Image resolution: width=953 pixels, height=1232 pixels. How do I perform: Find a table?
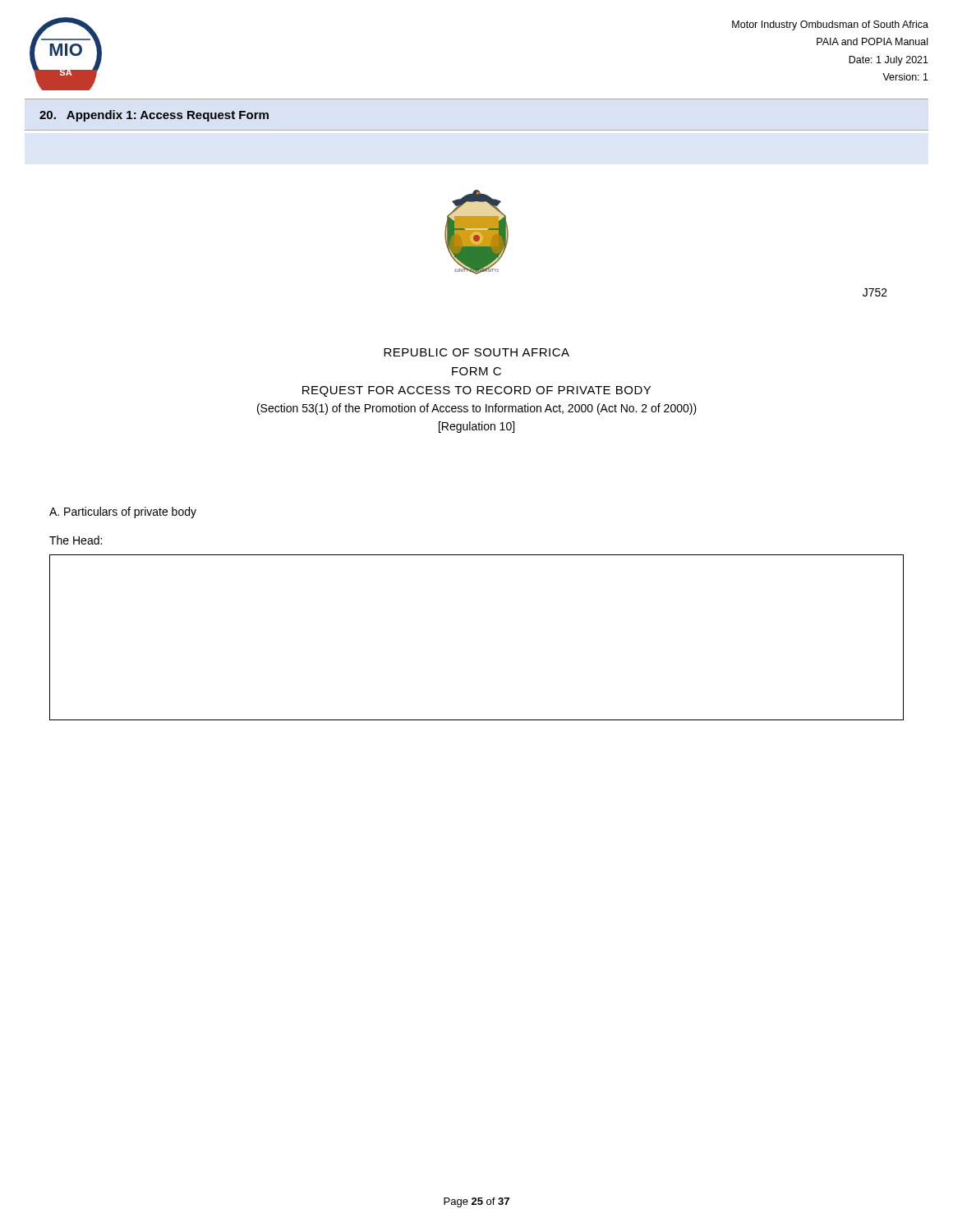tap(476, 637)
